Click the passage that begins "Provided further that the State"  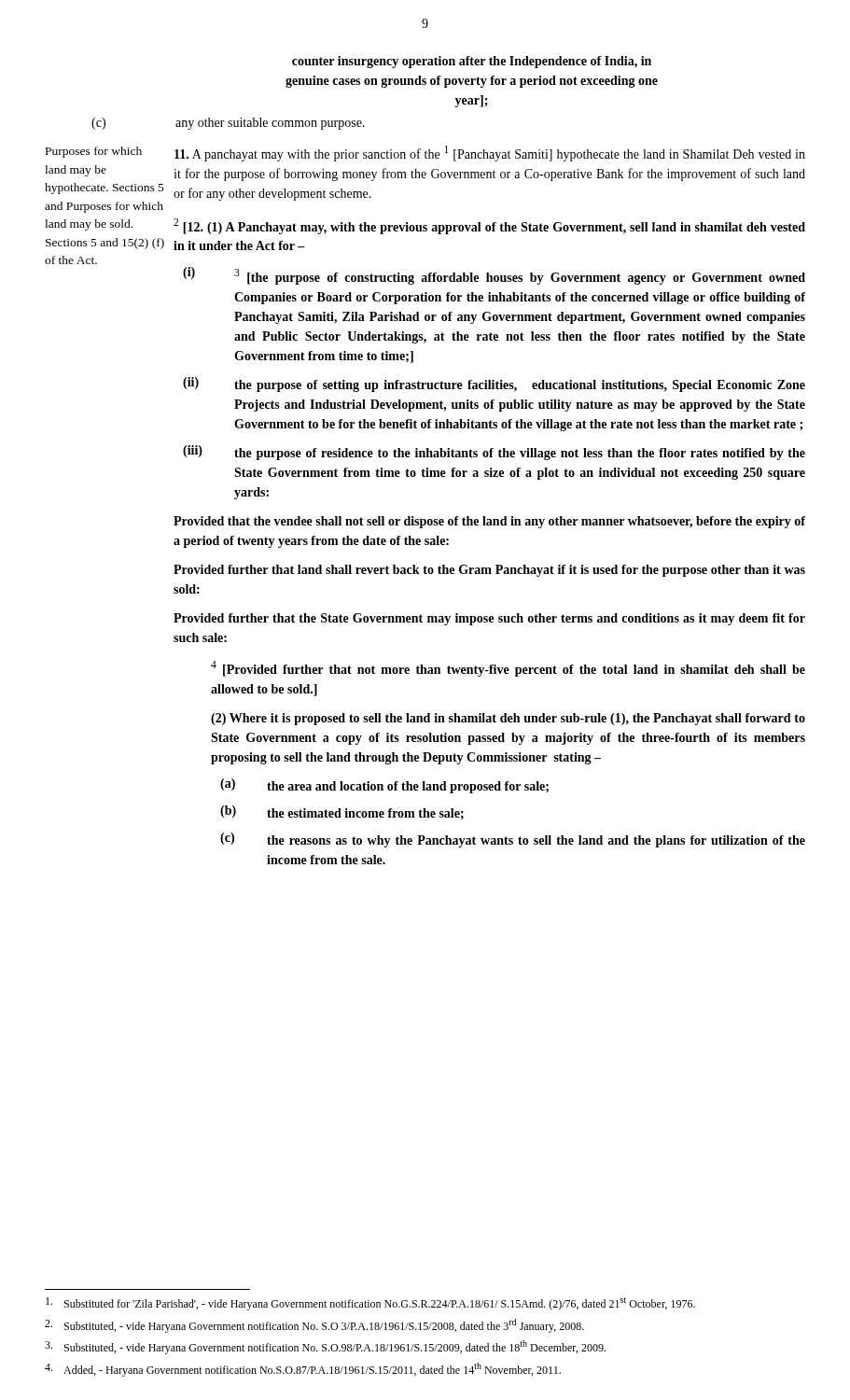pyautogui.click(x=489, y=628)
